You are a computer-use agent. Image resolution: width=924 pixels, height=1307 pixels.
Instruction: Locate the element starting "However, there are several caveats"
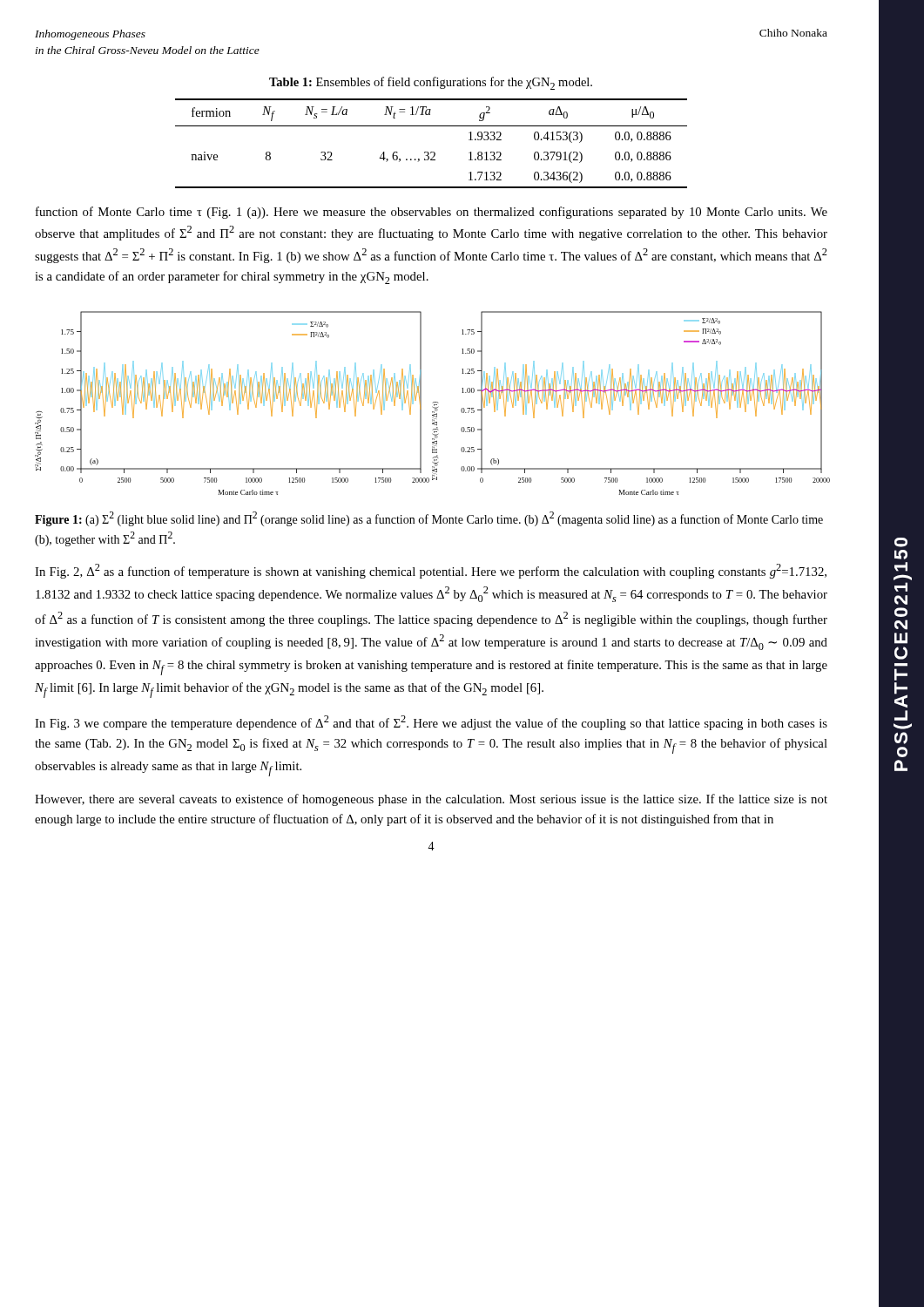(x=431, y=809)
